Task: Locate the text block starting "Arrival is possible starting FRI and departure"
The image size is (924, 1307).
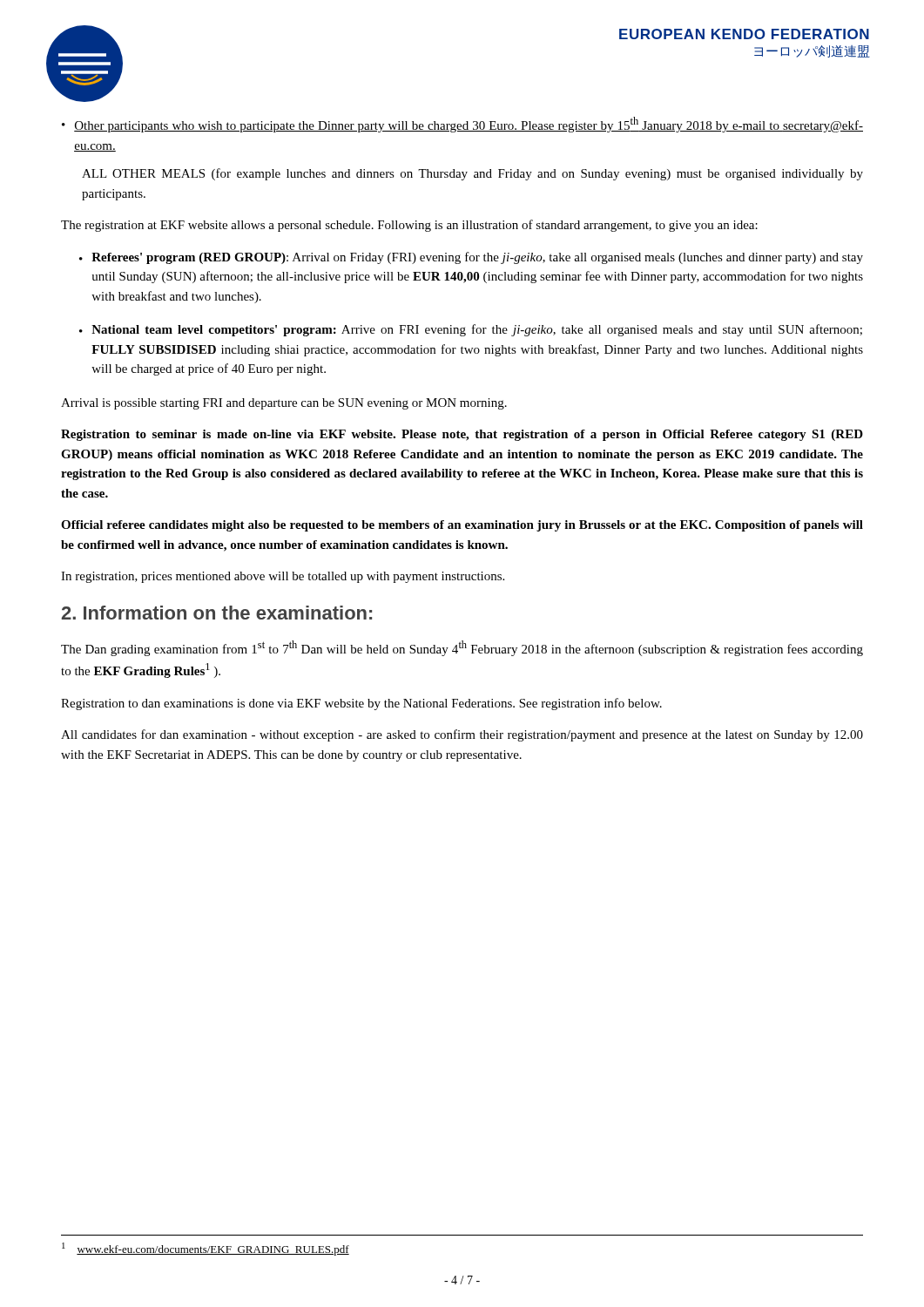Action: tap(284, 402)
